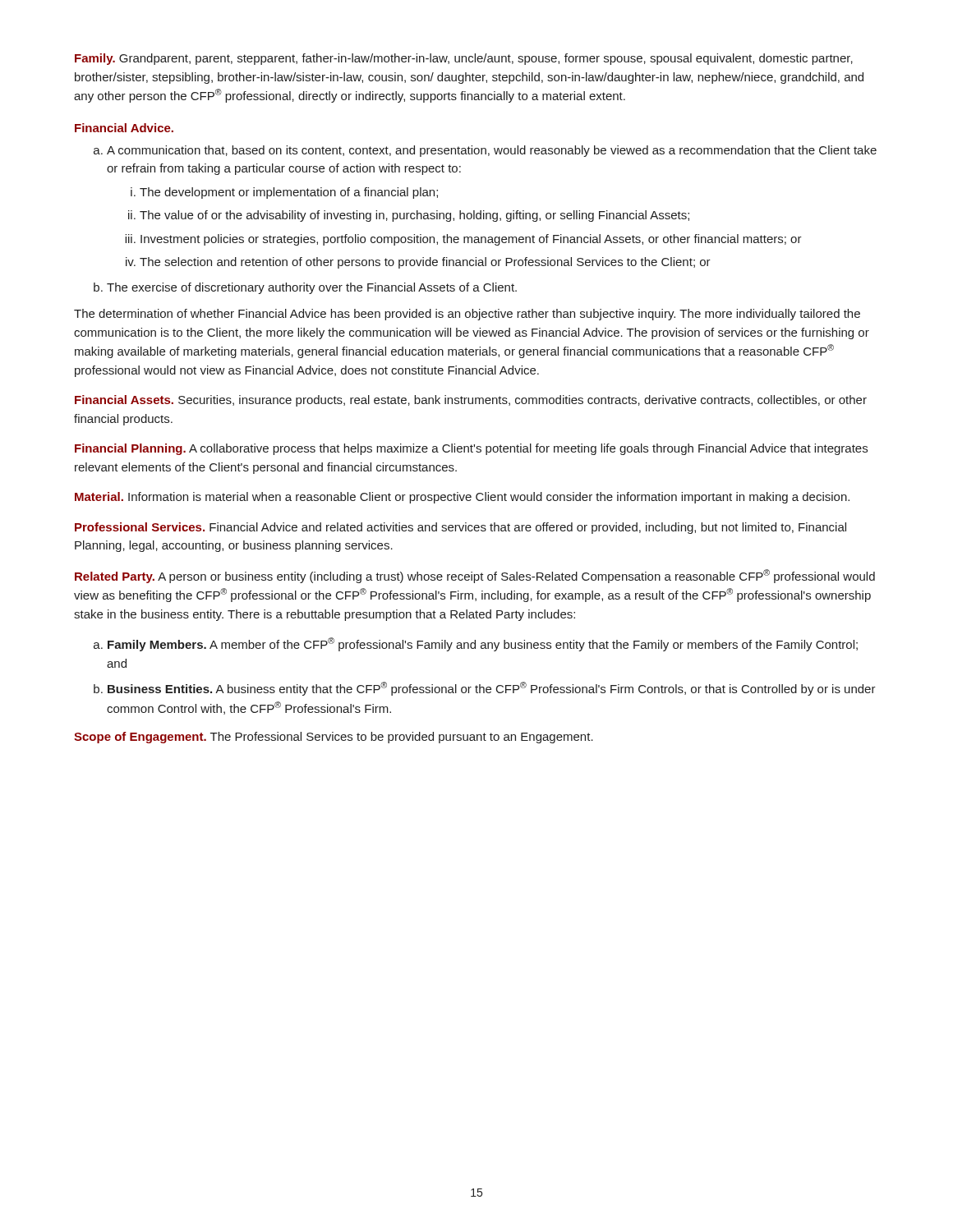Where is the passage that starts "Scope of Engagement."?
Screen dimensions: 1232x953
pos(334,736)
